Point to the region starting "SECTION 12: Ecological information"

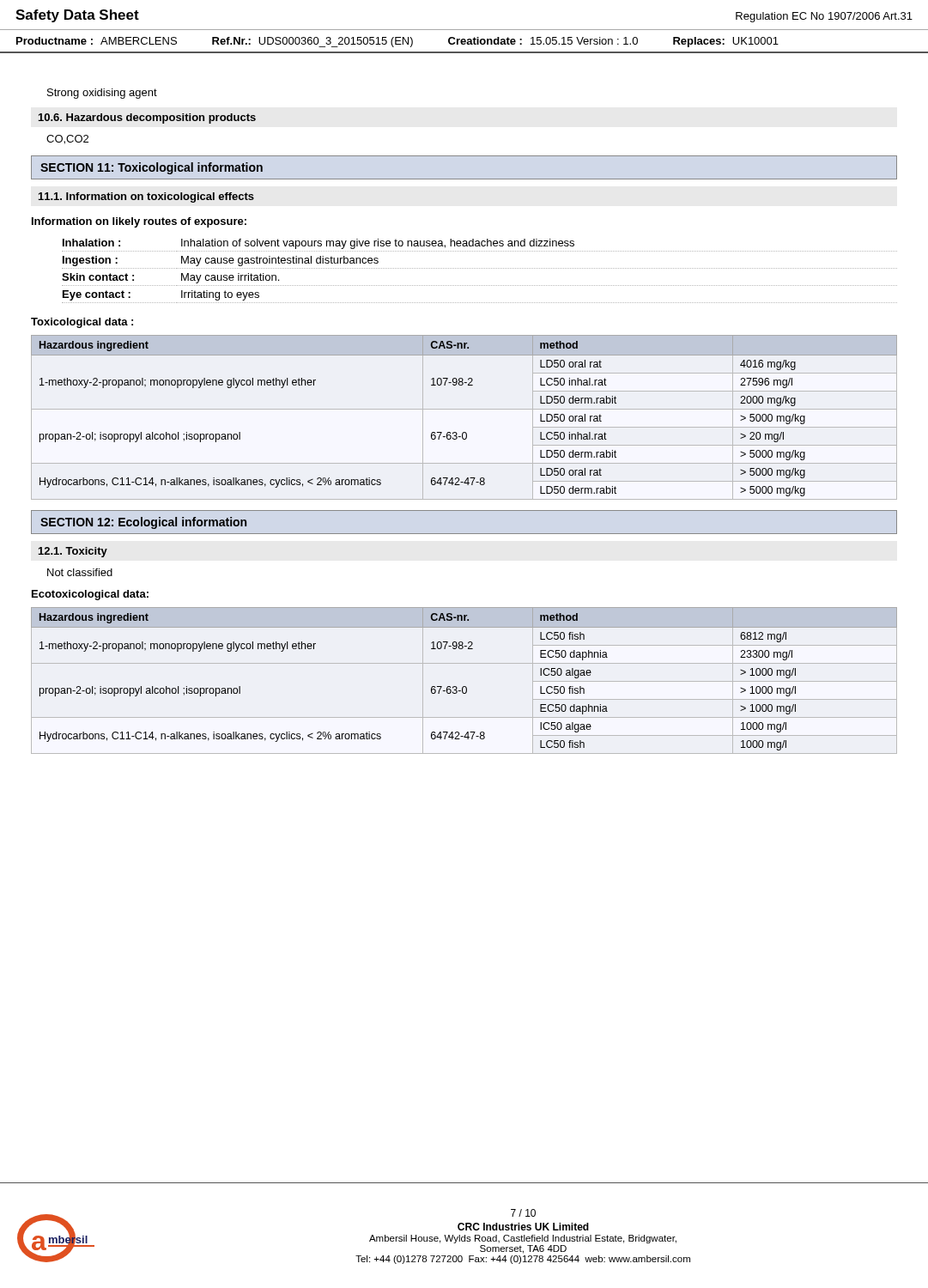point(144,522)
